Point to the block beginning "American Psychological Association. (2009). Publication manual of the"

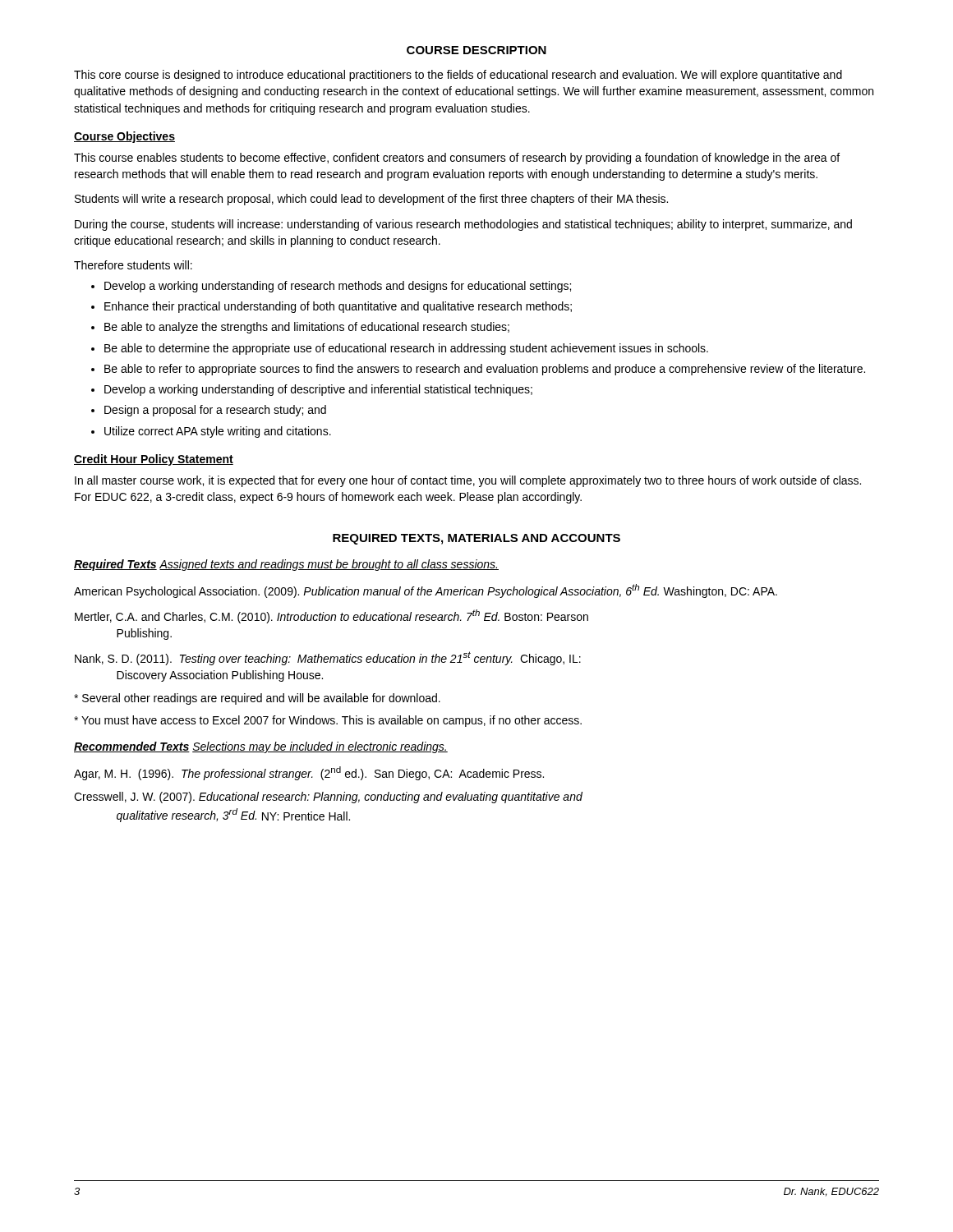[x=426, y=590]
